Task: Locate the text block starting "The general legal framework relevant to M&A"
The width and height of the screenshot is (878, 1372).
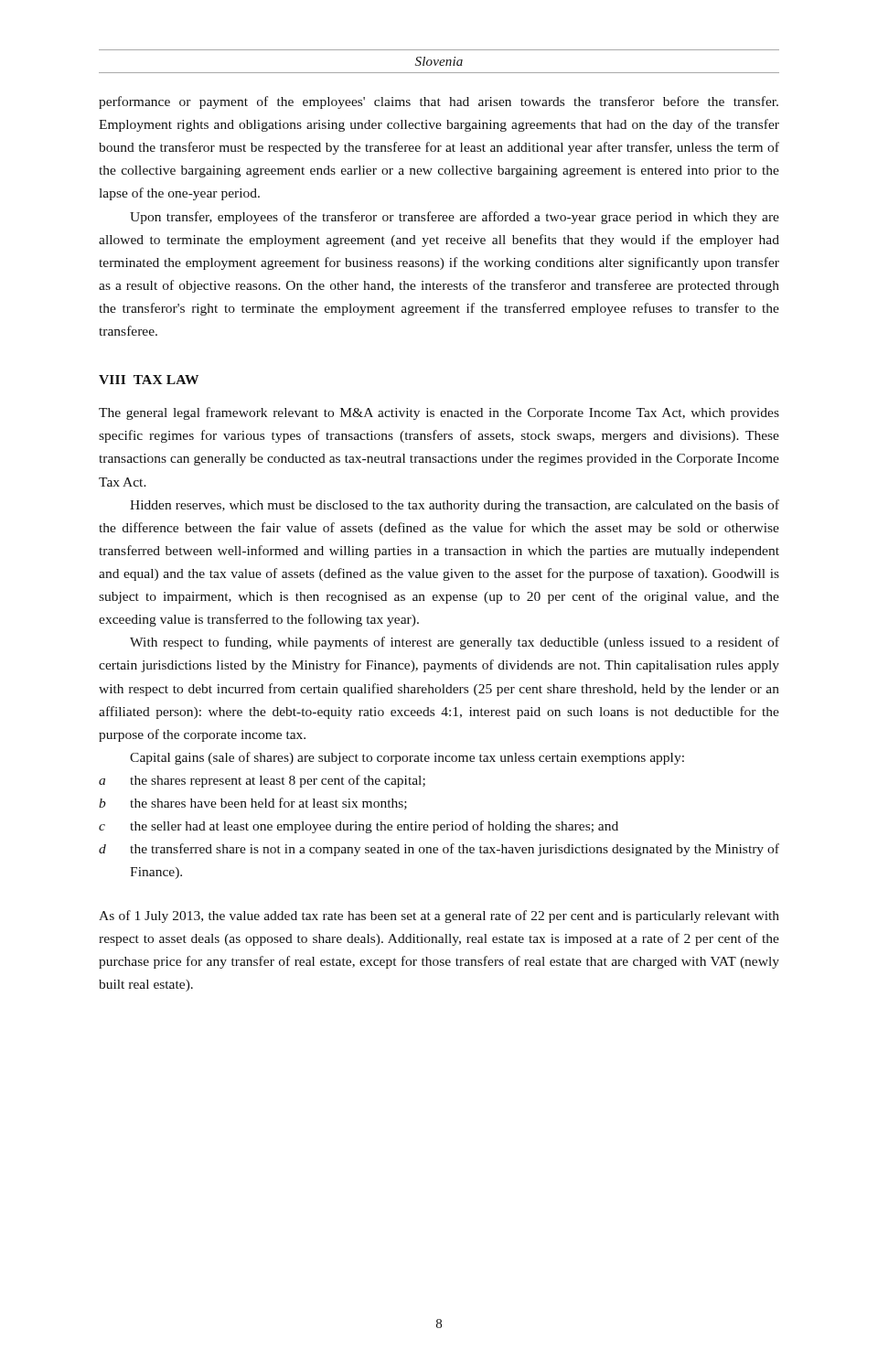Action: click(x=439, y=585)
